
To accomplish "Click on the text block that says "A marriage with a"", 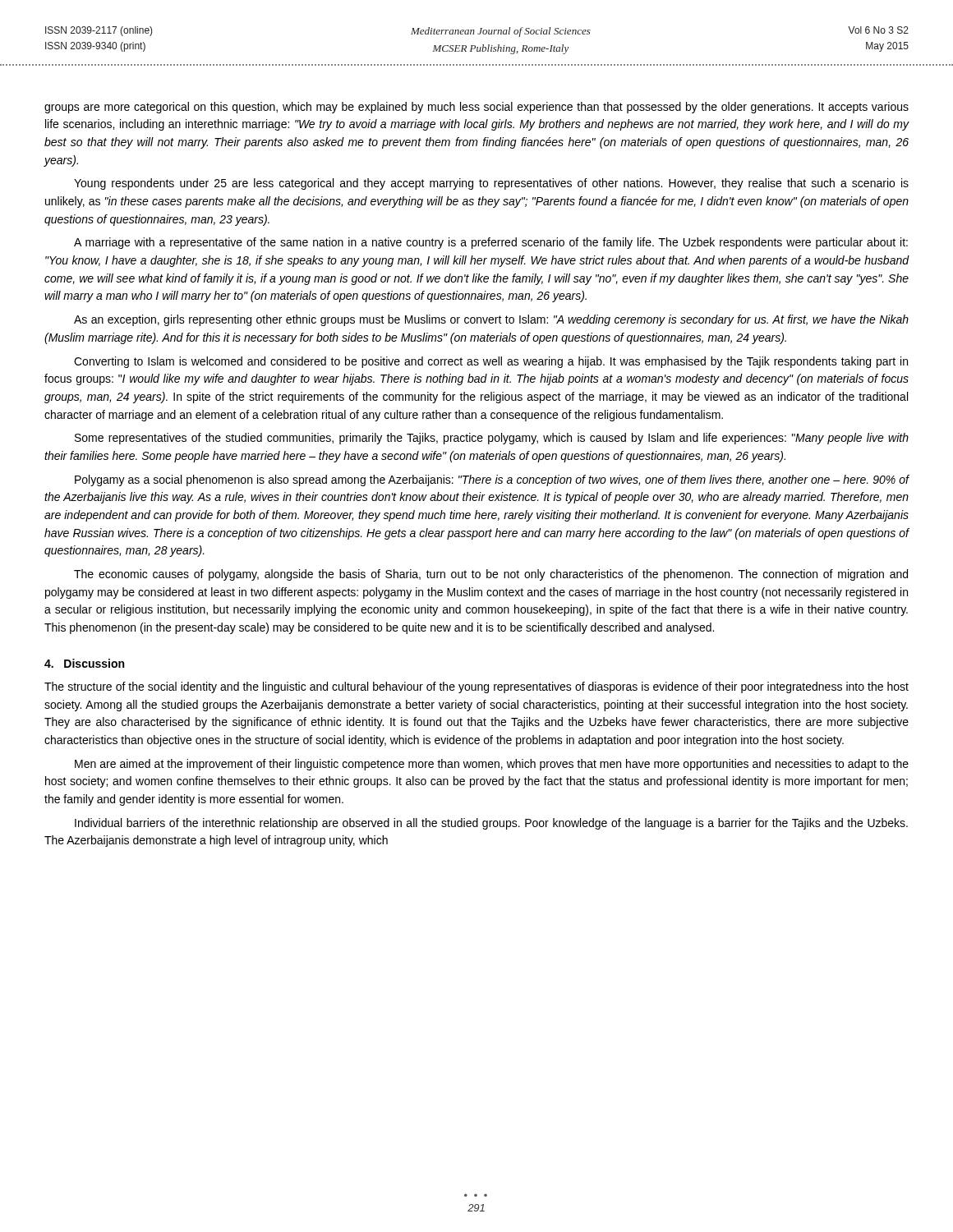I will (476, 269).
